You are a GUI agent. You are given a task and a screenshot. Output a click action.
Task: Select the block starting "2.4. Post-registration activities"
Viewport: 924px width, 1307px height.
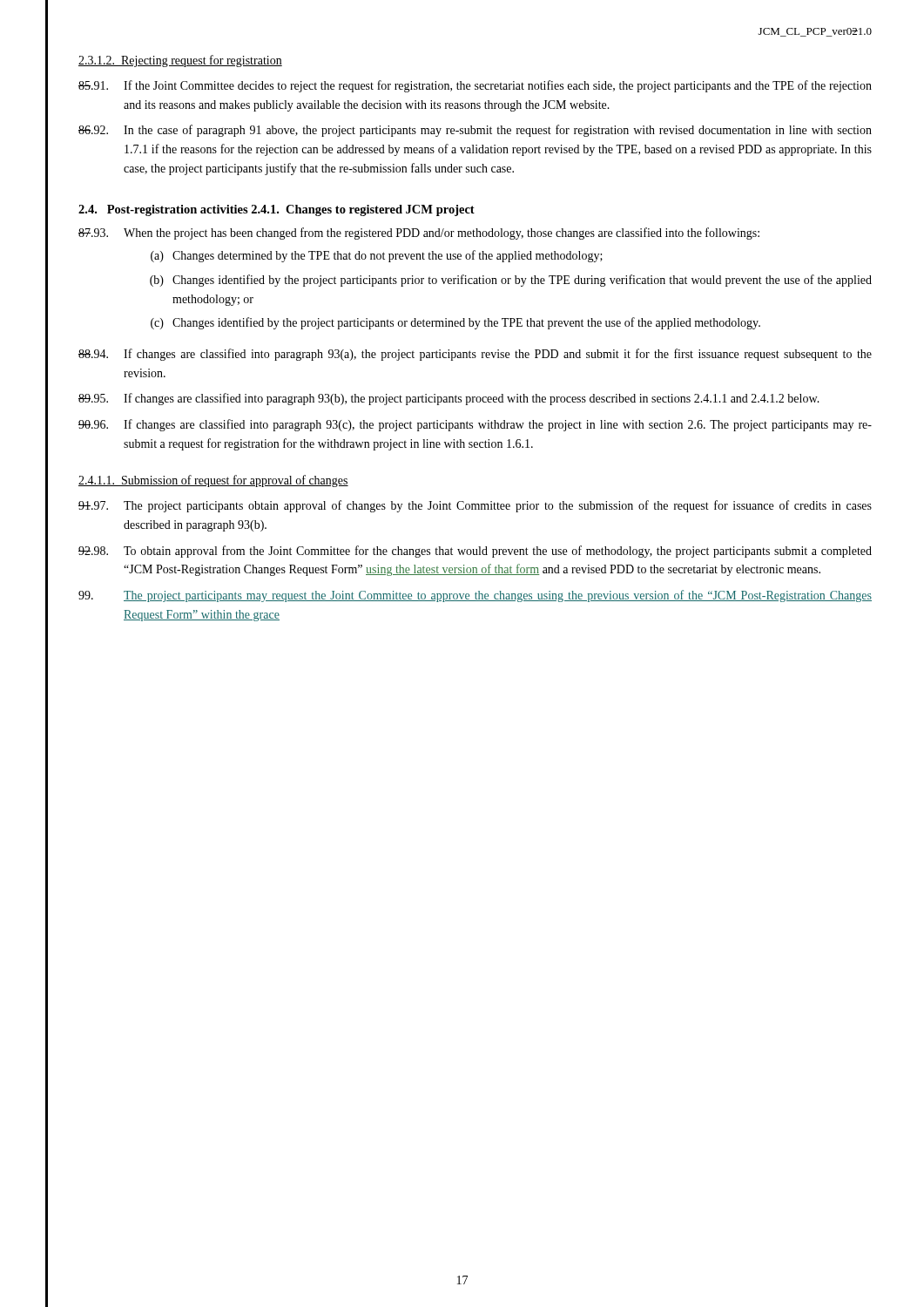click(x=163, y=210)
